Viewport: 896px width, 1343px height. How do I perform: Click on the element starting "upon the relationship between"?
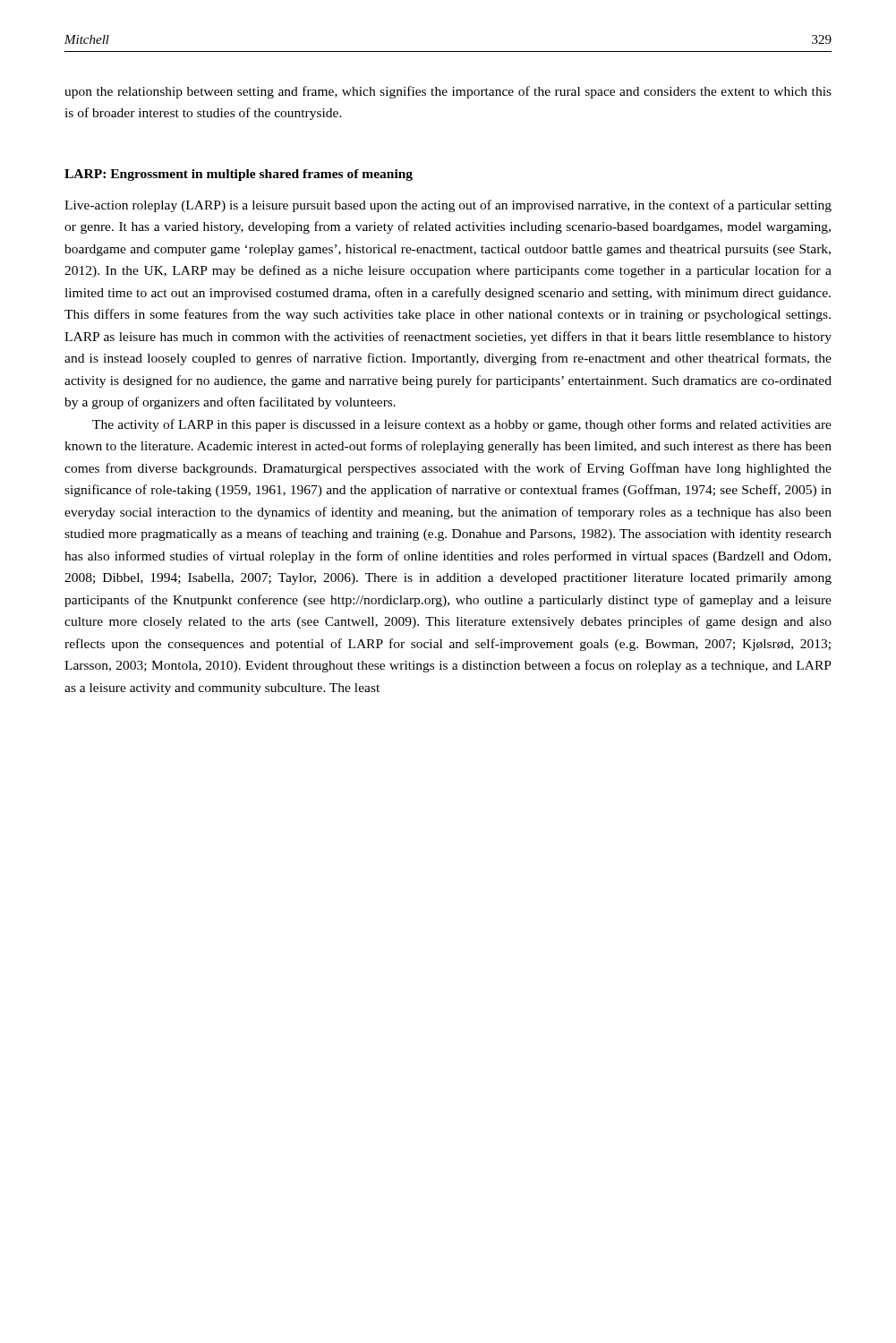tap(448, 102)
